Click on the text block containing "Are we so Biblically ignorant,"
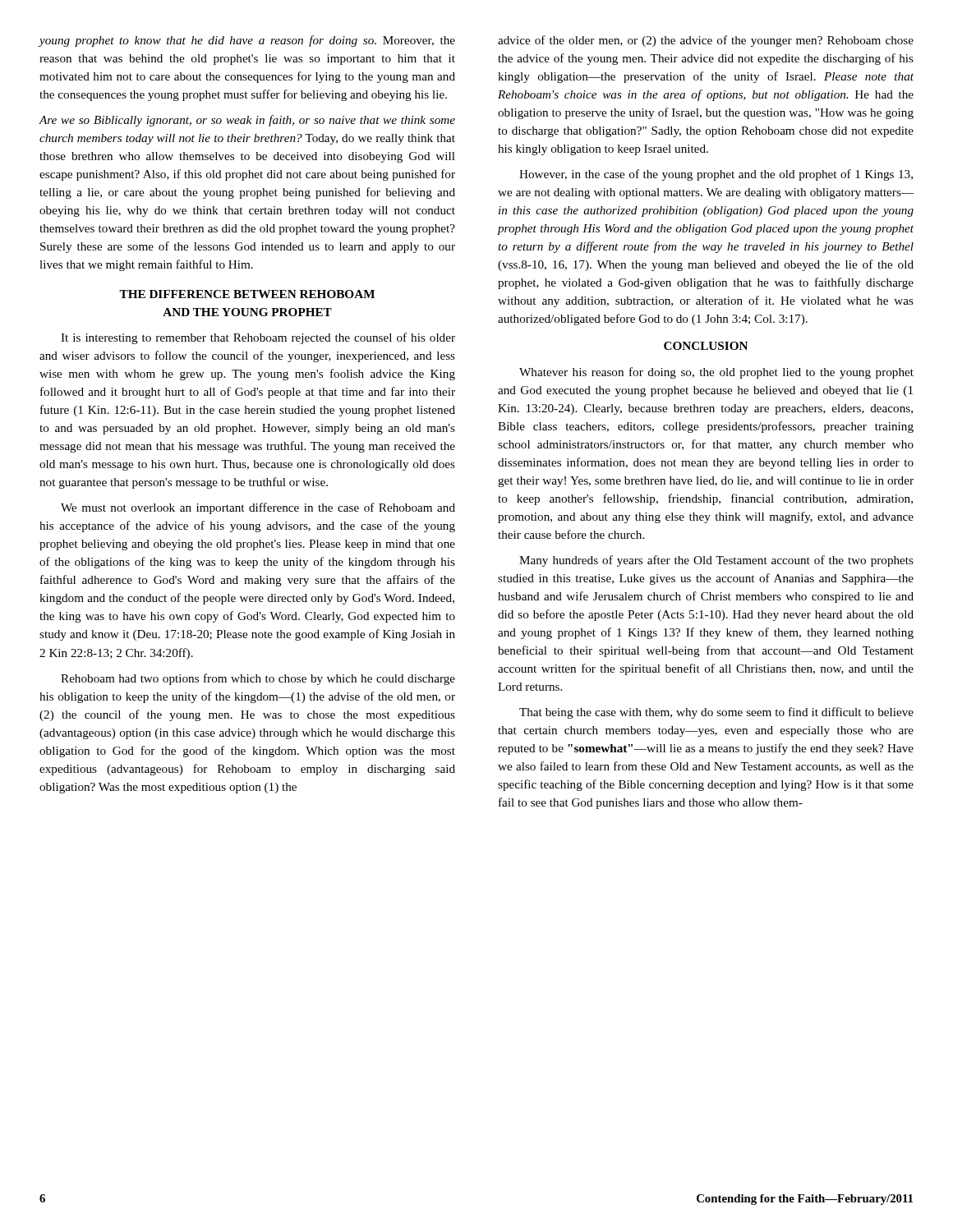The width and height of the screenshot is (953, 1232). click(247, 192)
